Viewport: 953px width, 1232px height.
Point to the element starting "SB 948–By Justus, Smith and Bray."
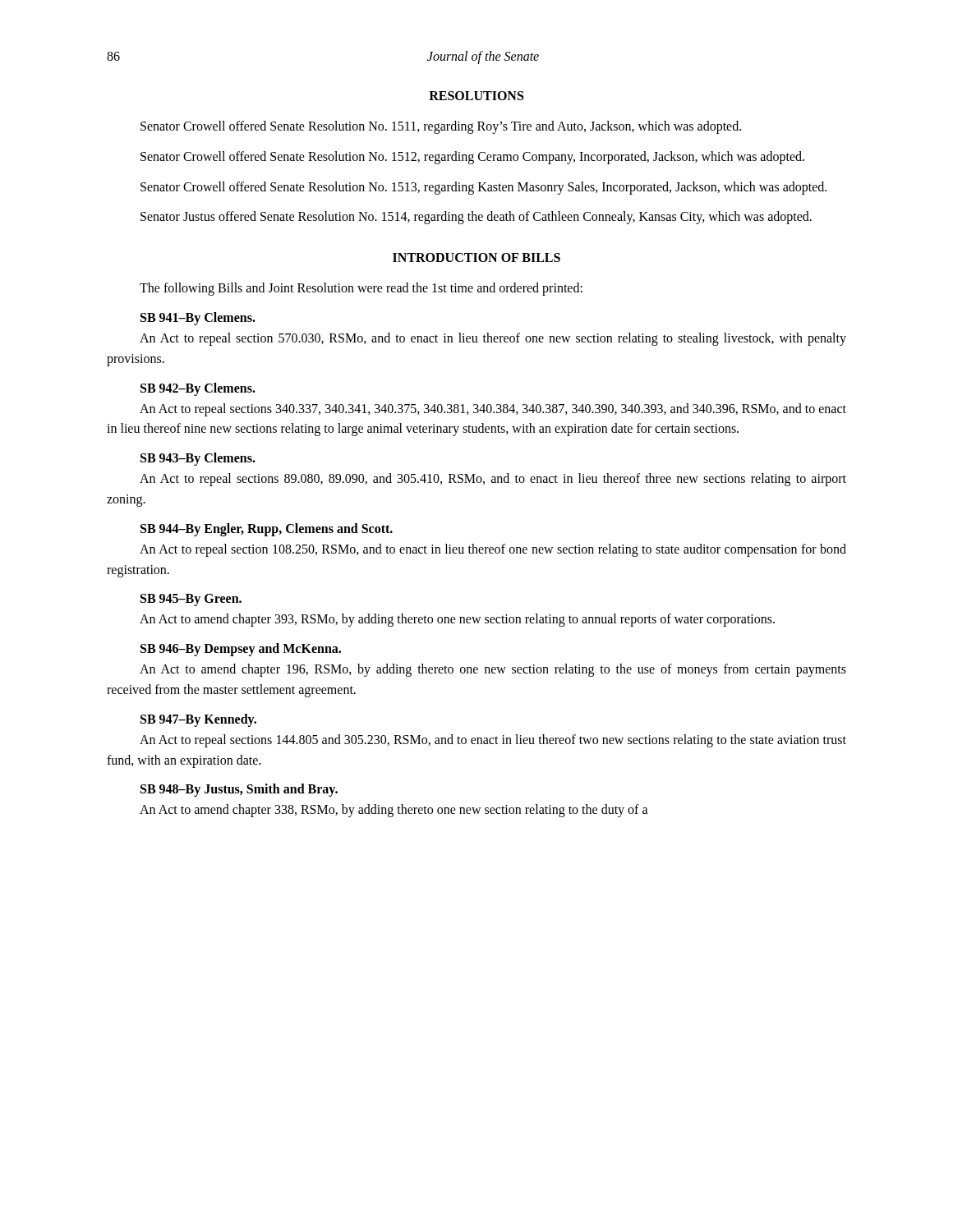click(239, 790)
